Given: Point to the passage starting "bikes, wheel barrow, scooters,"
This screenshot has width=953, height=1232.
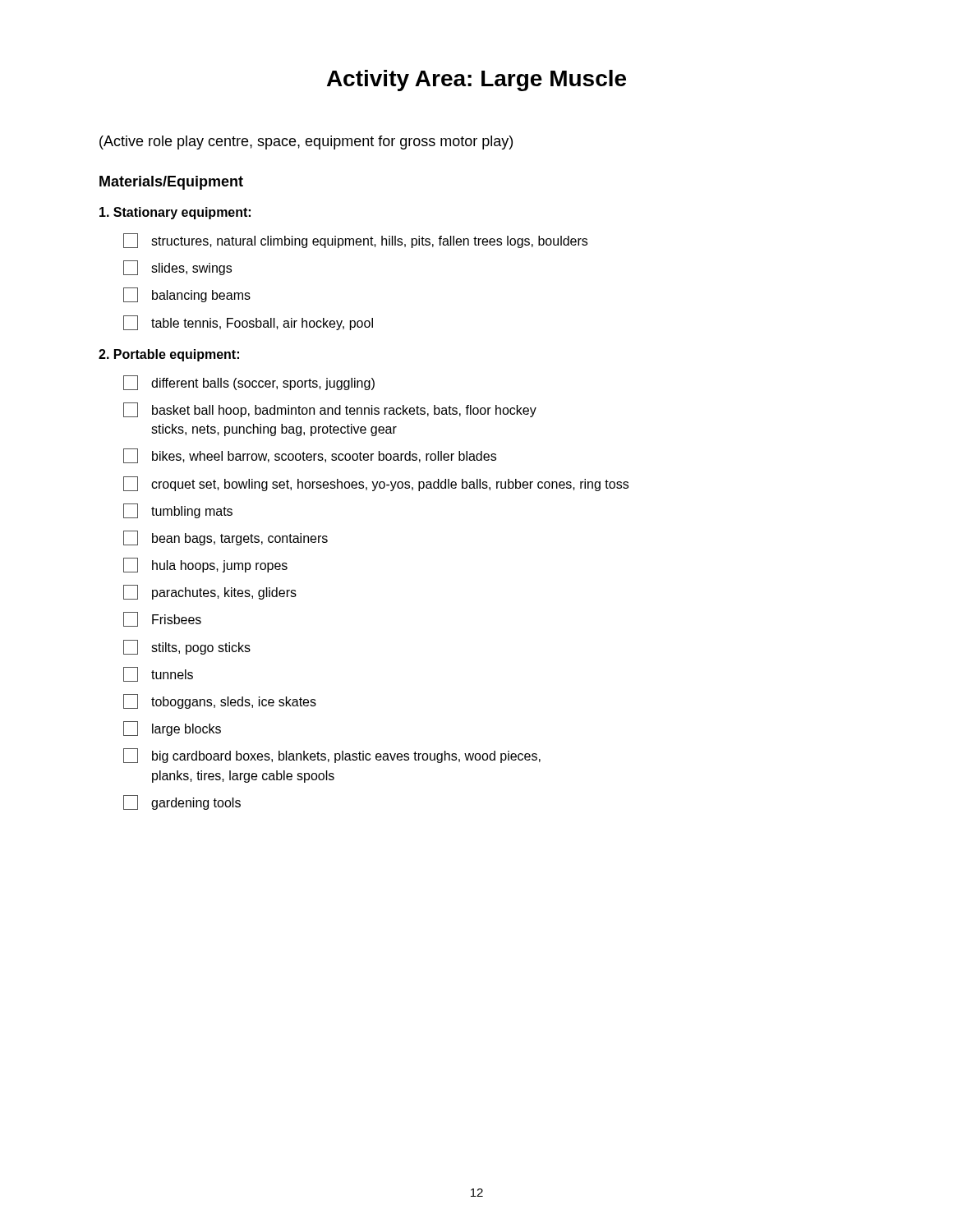Looking at the screenshot, I should pos(310,457).
